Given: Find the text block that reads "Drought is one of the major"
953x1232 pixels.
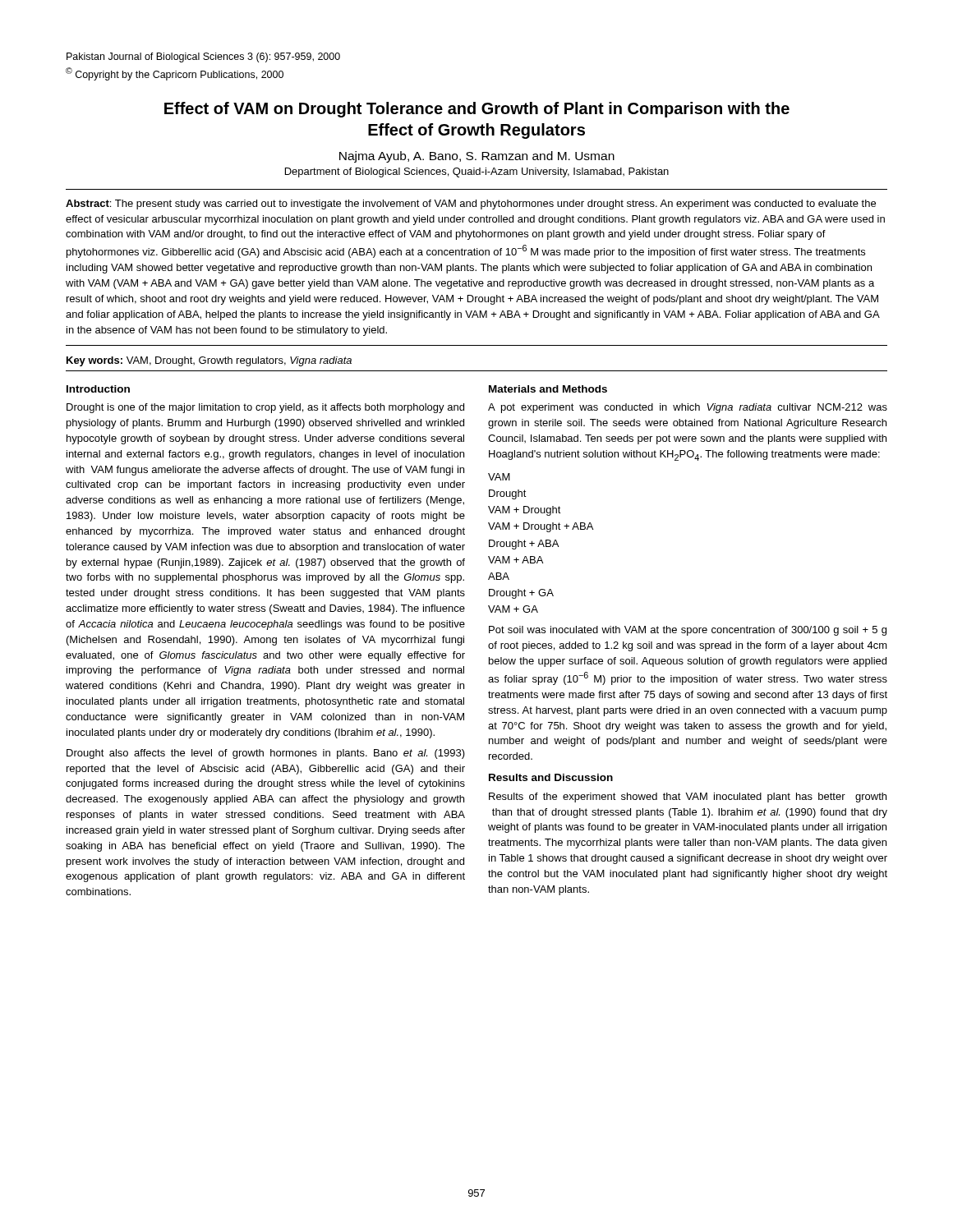Looking at the screenshot, I should click(x=265, y=650).
